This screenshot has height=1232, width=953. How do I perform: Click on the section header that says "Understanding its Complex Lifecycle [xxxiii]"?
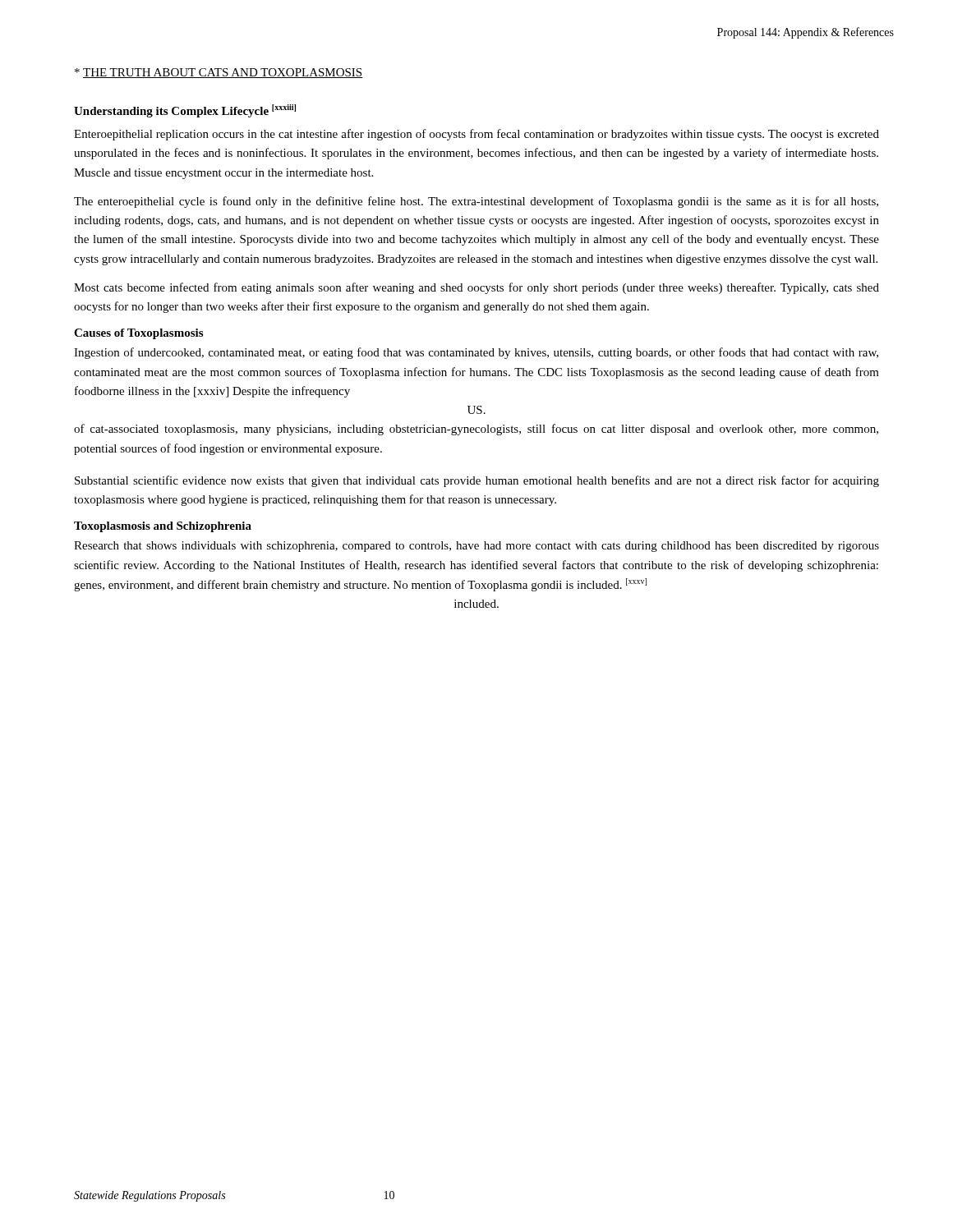185,110
